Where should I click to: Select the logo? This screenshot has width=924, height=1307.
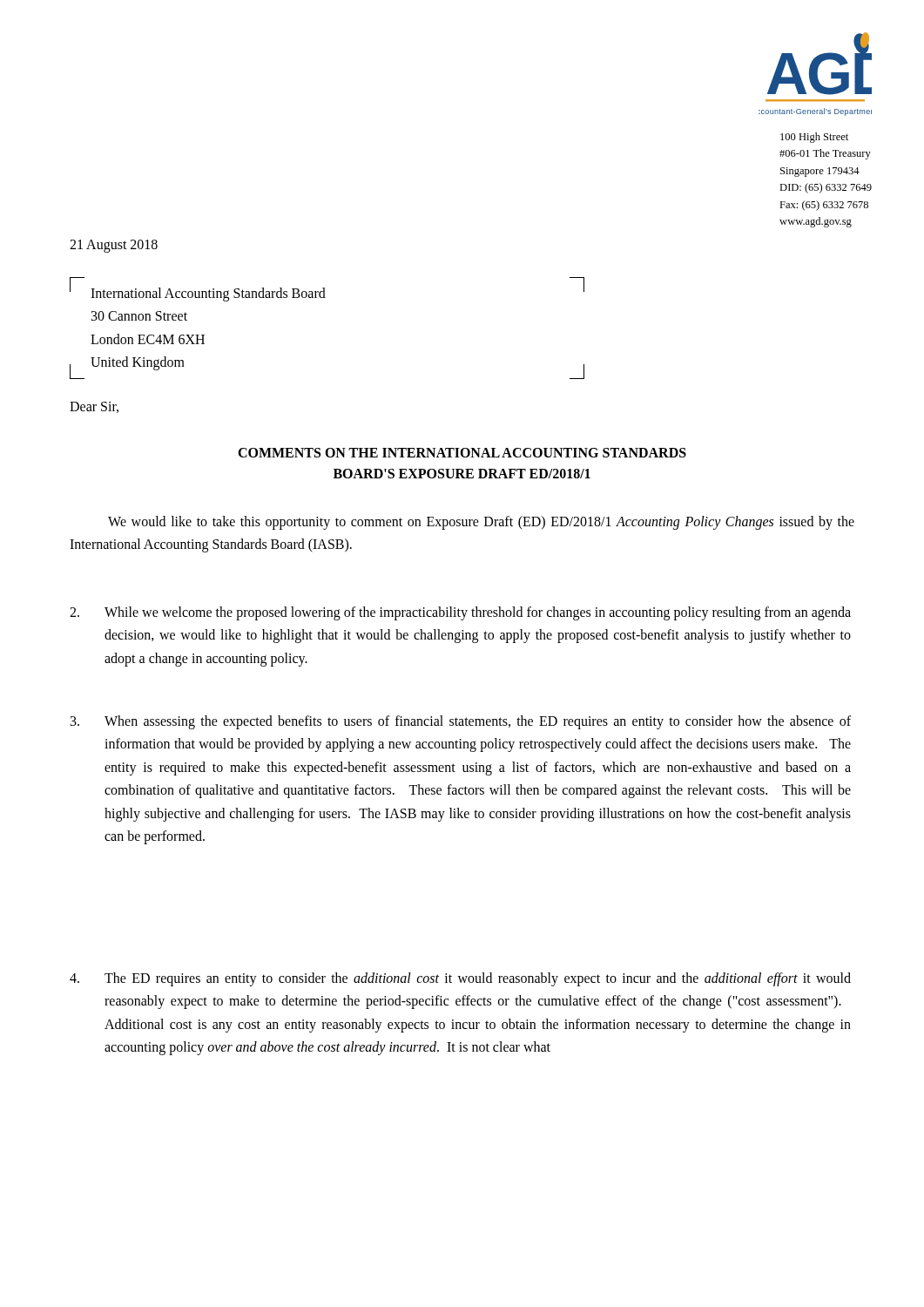pyautogui.click(x=815, y=75)
